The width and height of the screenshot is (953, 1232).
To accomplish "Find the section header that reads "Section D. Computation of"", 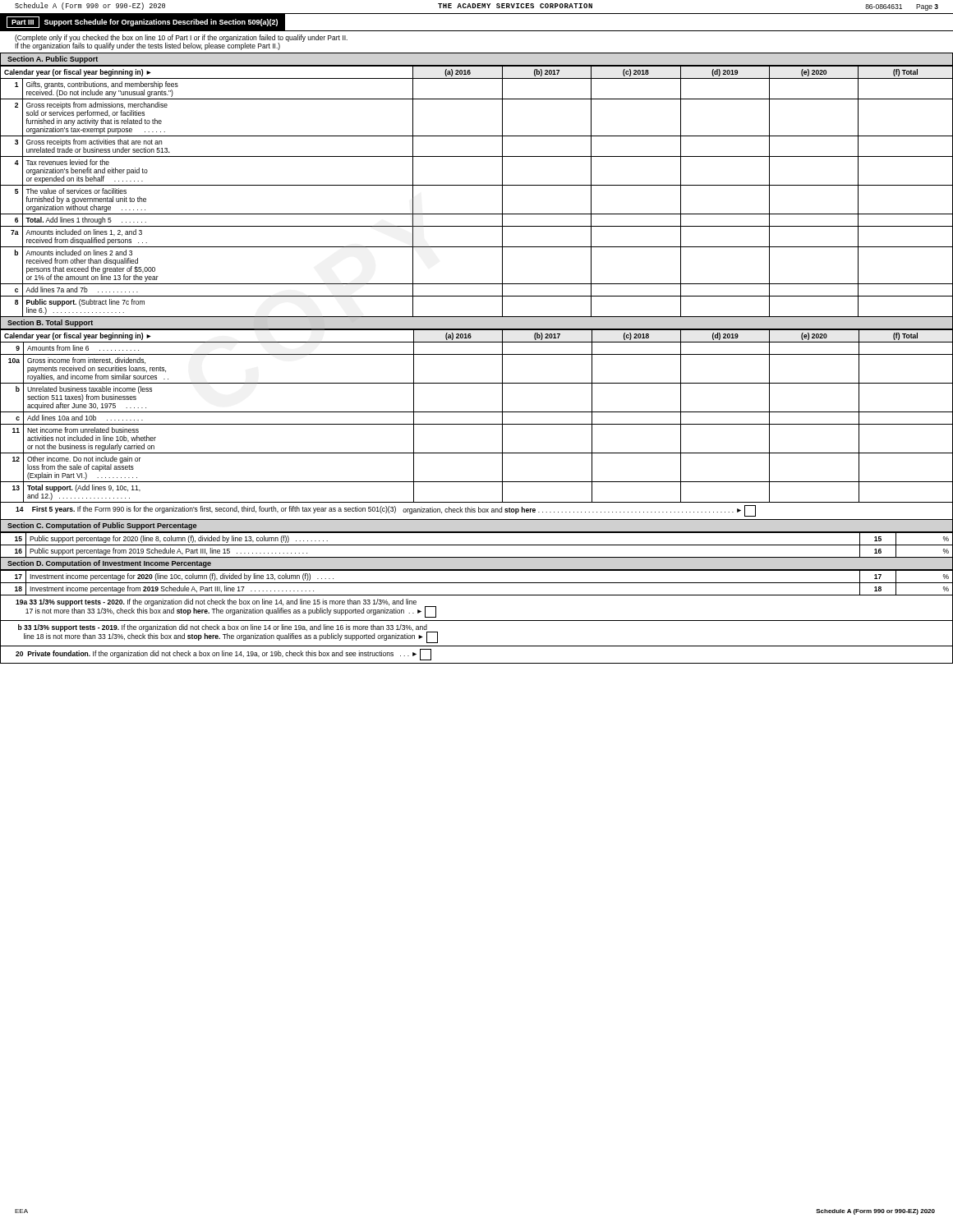I will pos(109,563).
